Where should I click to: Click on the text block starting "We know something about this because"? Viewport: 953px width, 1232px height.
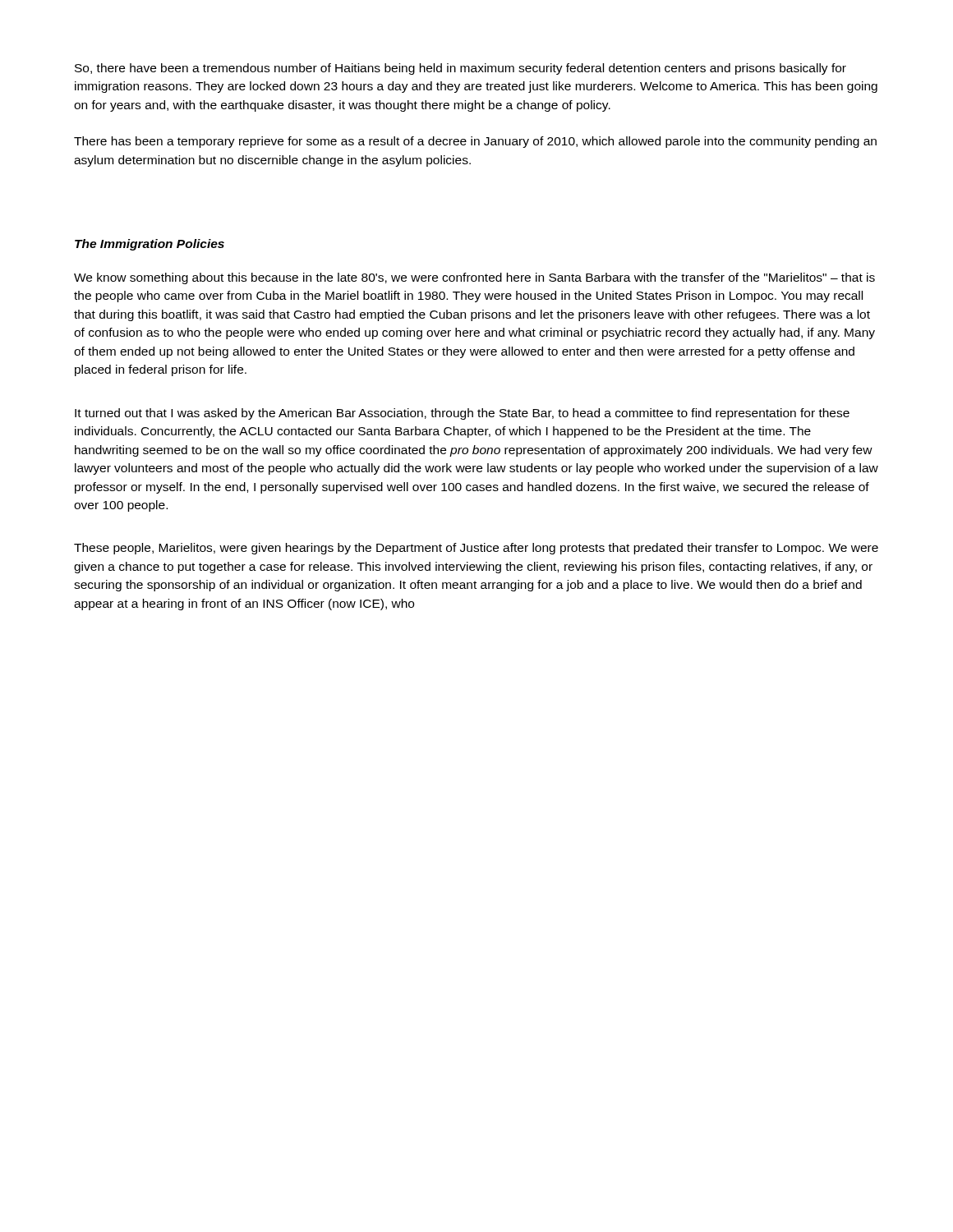[476, 324]
